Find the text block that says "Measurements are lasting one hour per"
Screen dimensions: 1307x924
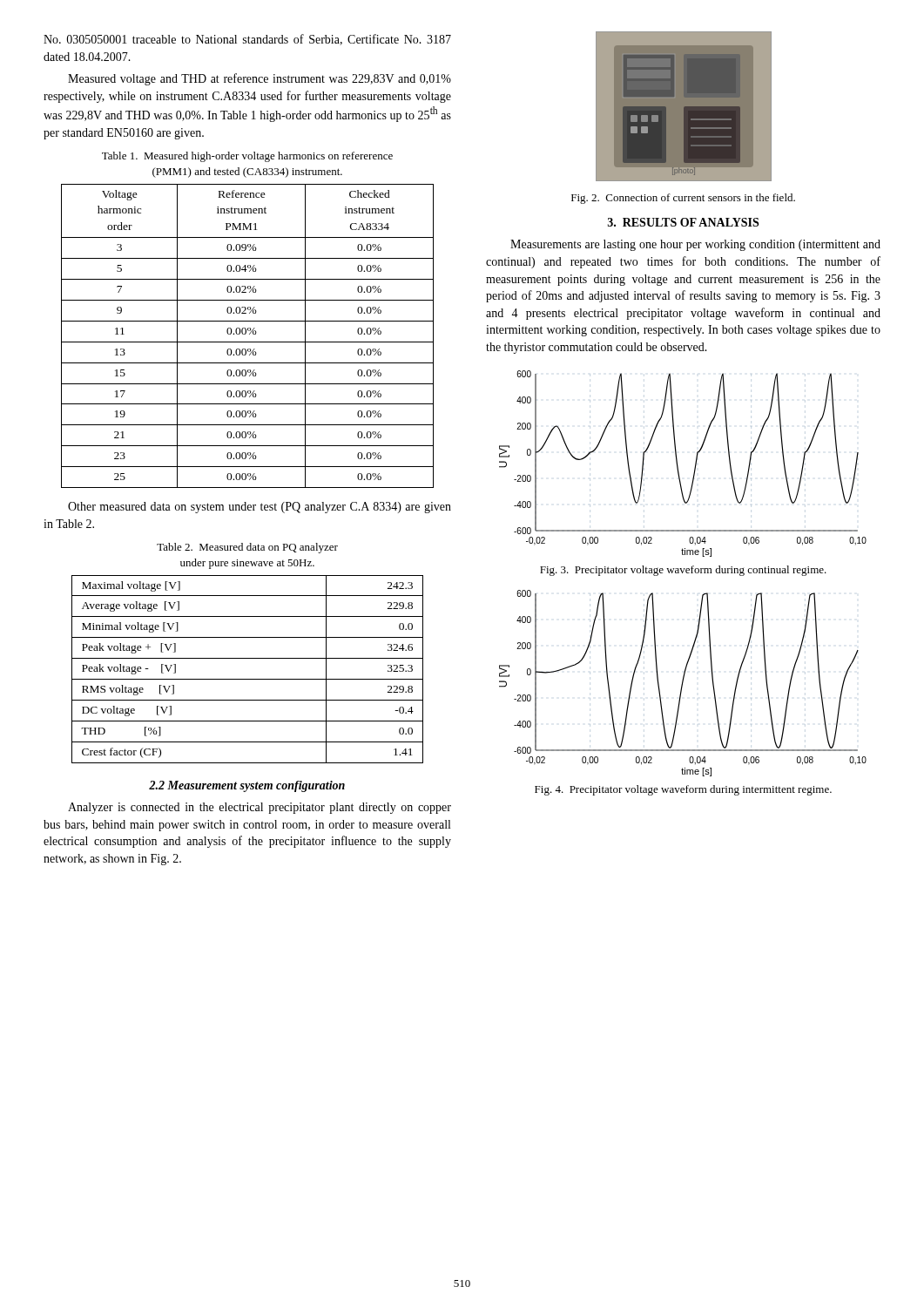tap(683, 296)
